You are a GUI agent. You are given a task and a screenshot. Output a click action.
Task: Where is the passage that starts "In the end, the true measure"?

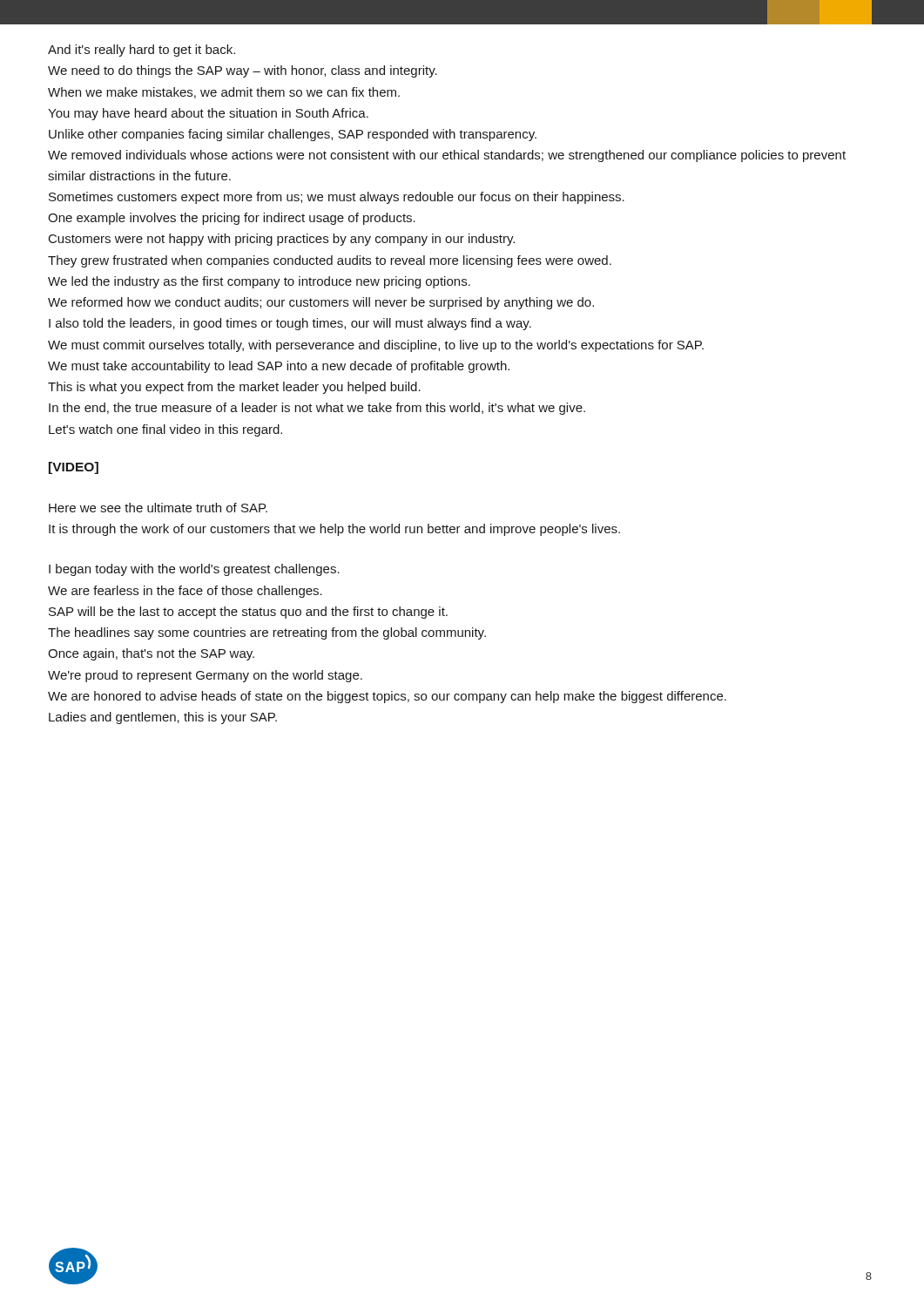(x=317, y=408)
